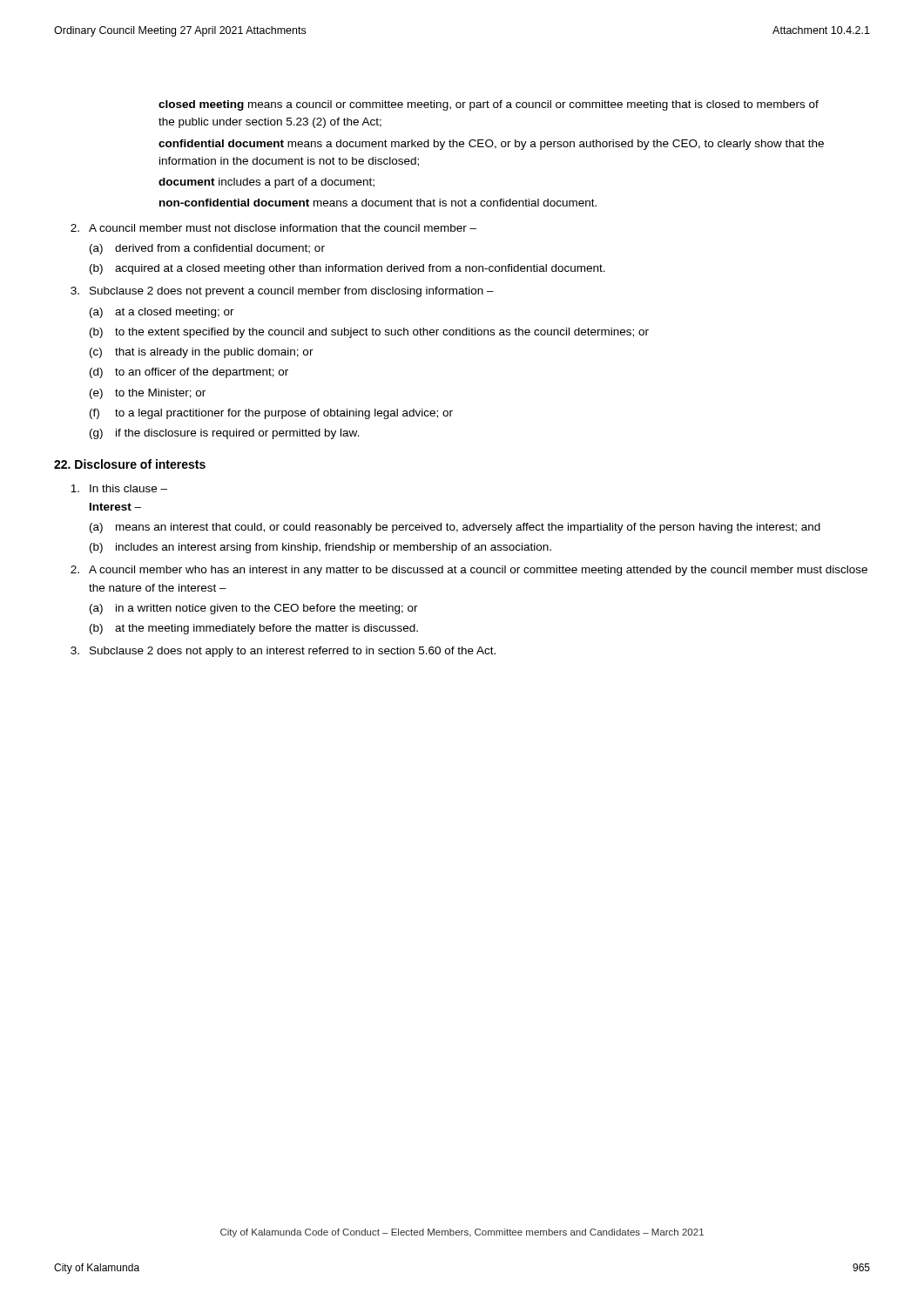Locate the region starting "3. Subclause 2 does not prevent a council"
Image resolution: width=924 pixels, height=1307 pixels.
pos(282,292)
